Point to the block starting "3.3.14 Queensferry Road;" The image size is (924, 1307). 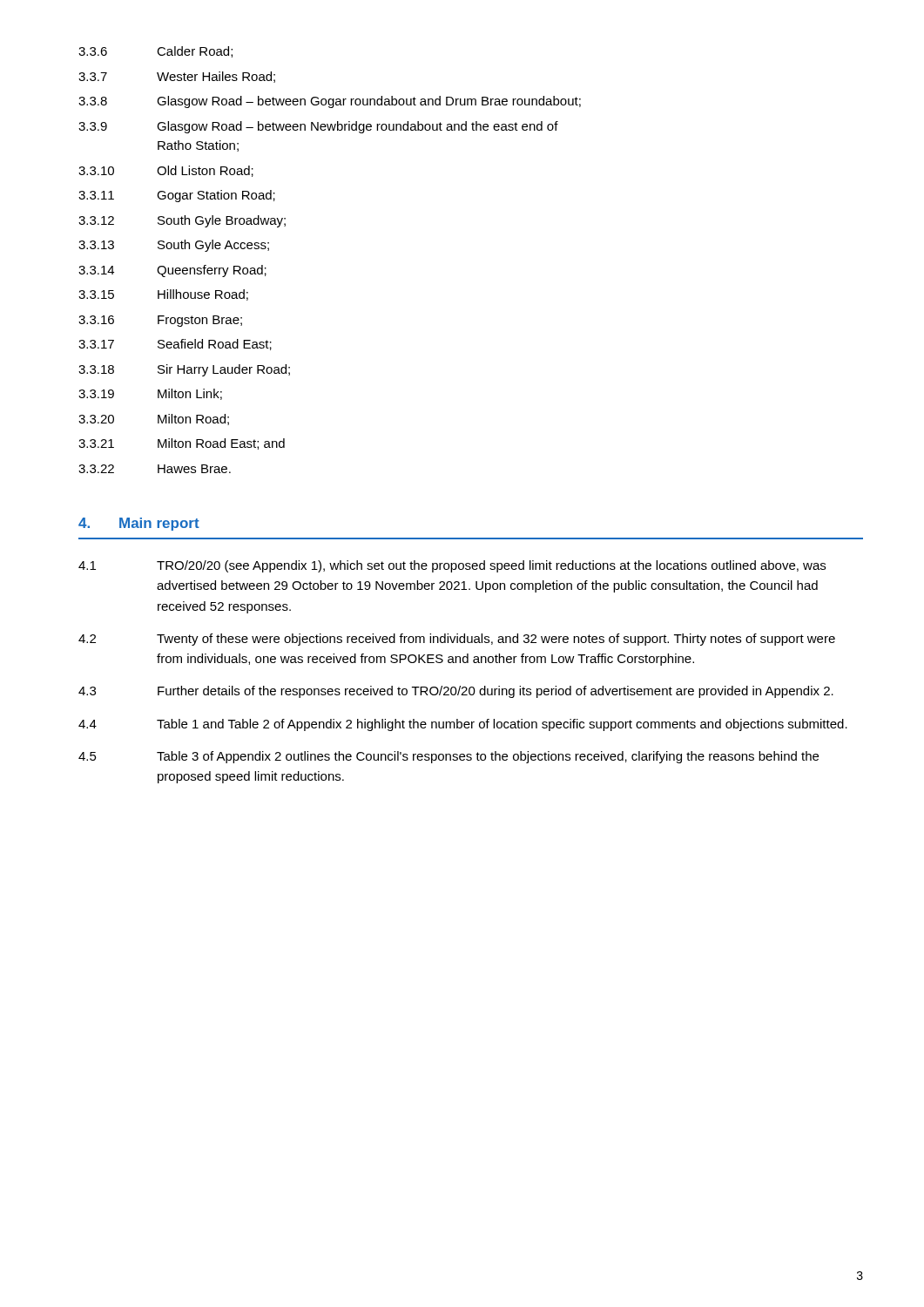(173, 270)
